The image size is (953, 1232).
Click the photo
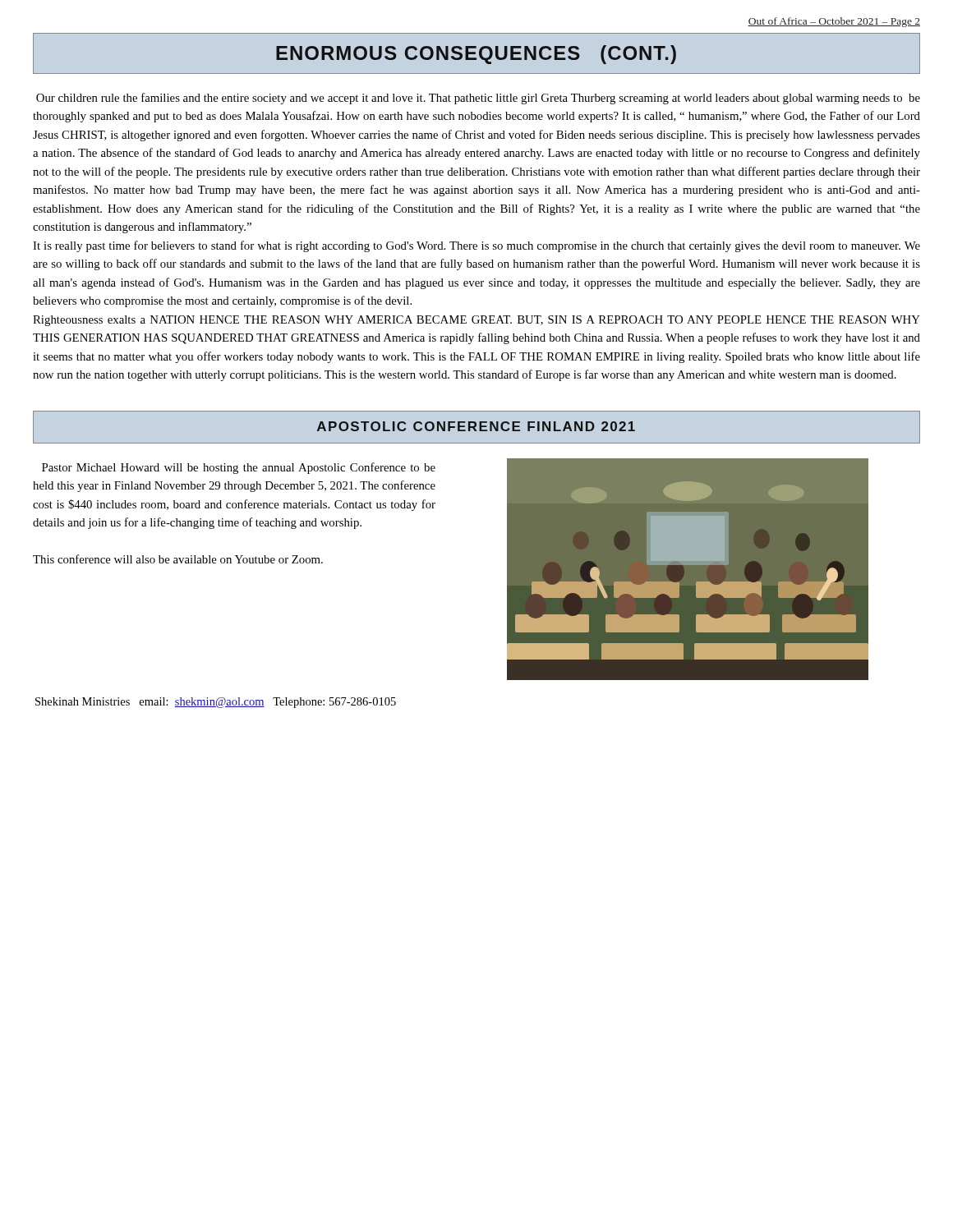[x=688, y=569]
